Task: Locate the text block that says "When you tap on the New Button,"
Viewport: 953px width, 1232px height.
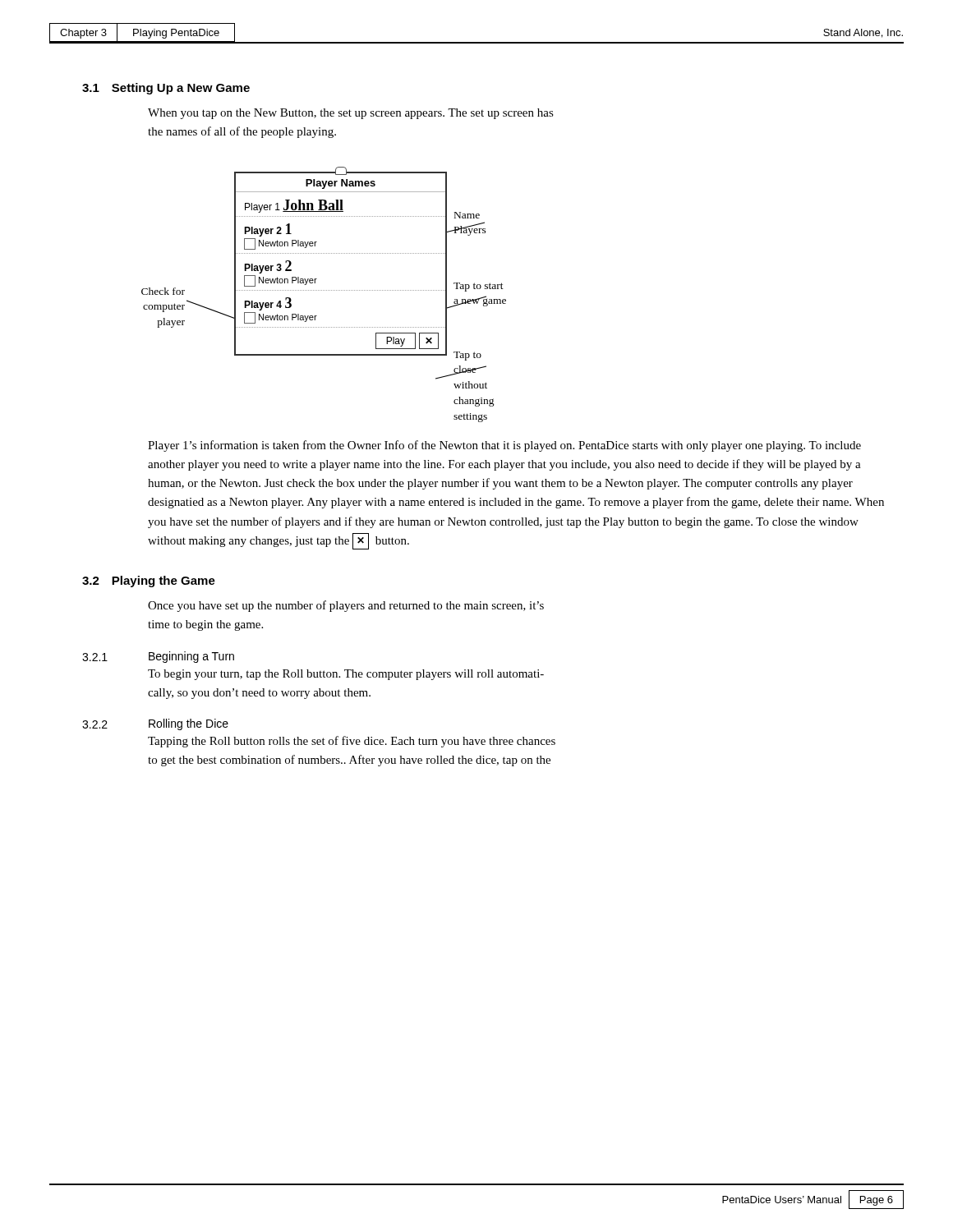Action: click(351, 122)
